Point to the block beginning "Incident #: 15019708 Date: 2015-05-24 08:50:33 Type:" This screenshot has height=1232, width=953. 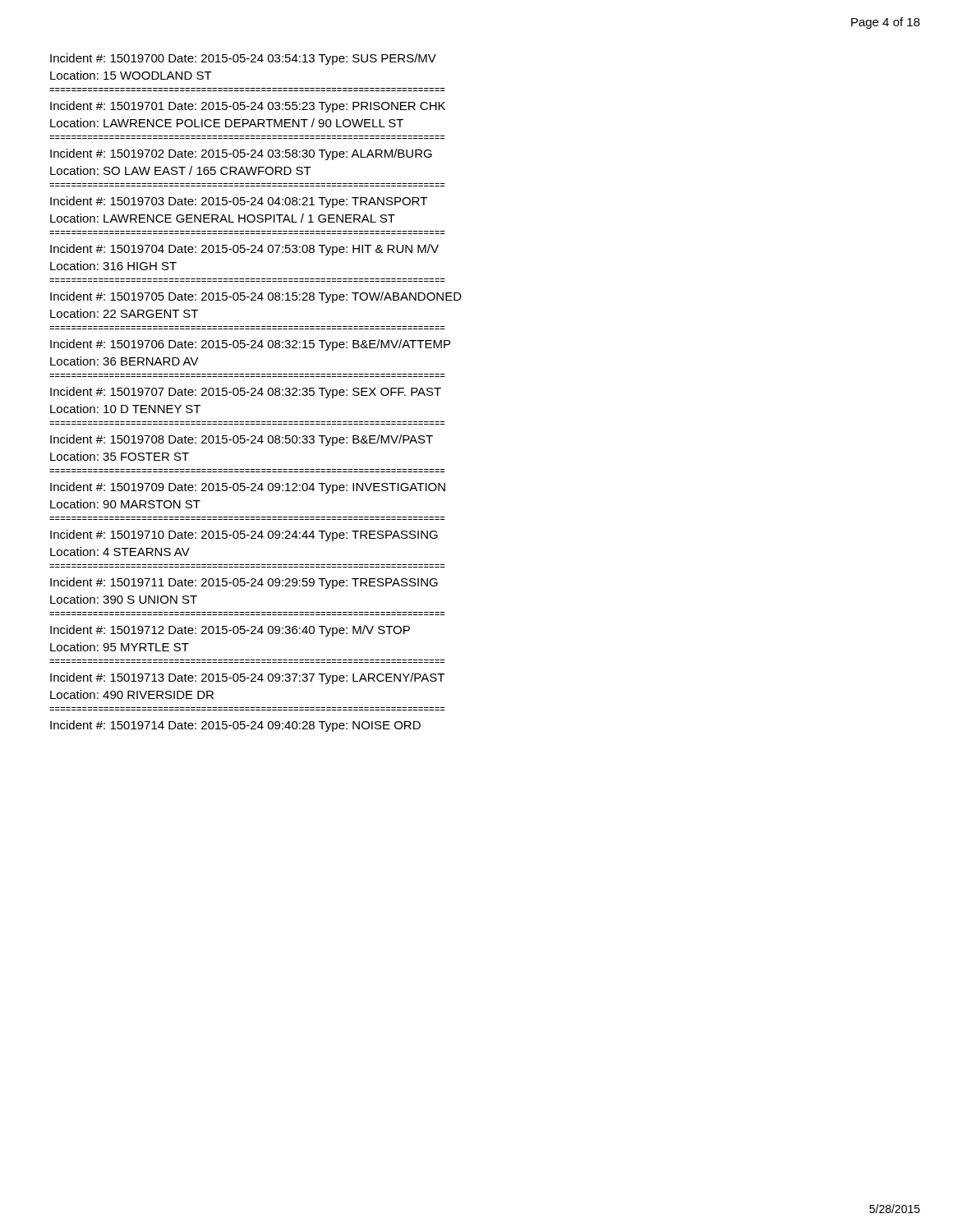point(242,440)
